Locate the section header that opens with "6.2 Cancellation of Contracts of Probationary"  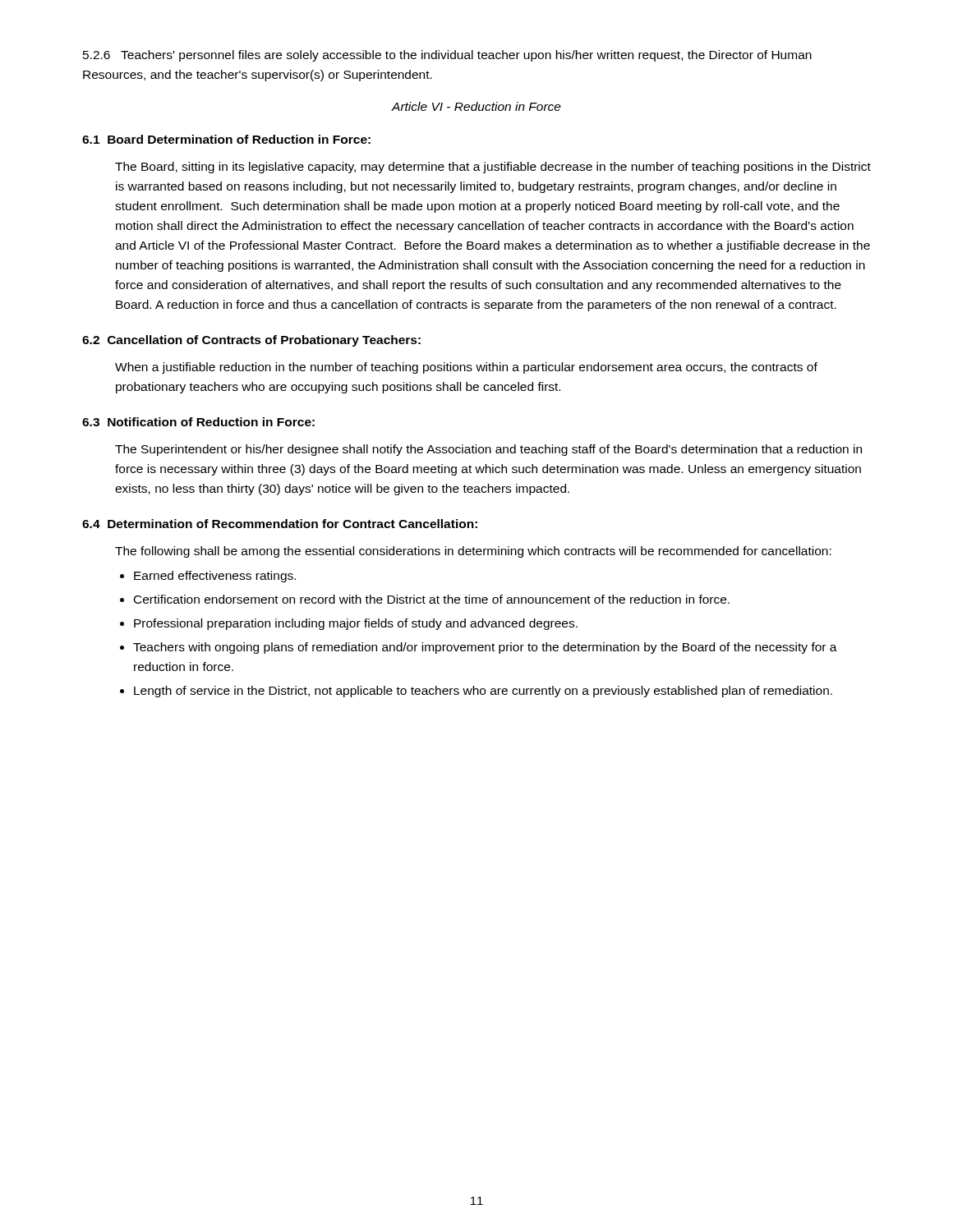click(252, 340)
